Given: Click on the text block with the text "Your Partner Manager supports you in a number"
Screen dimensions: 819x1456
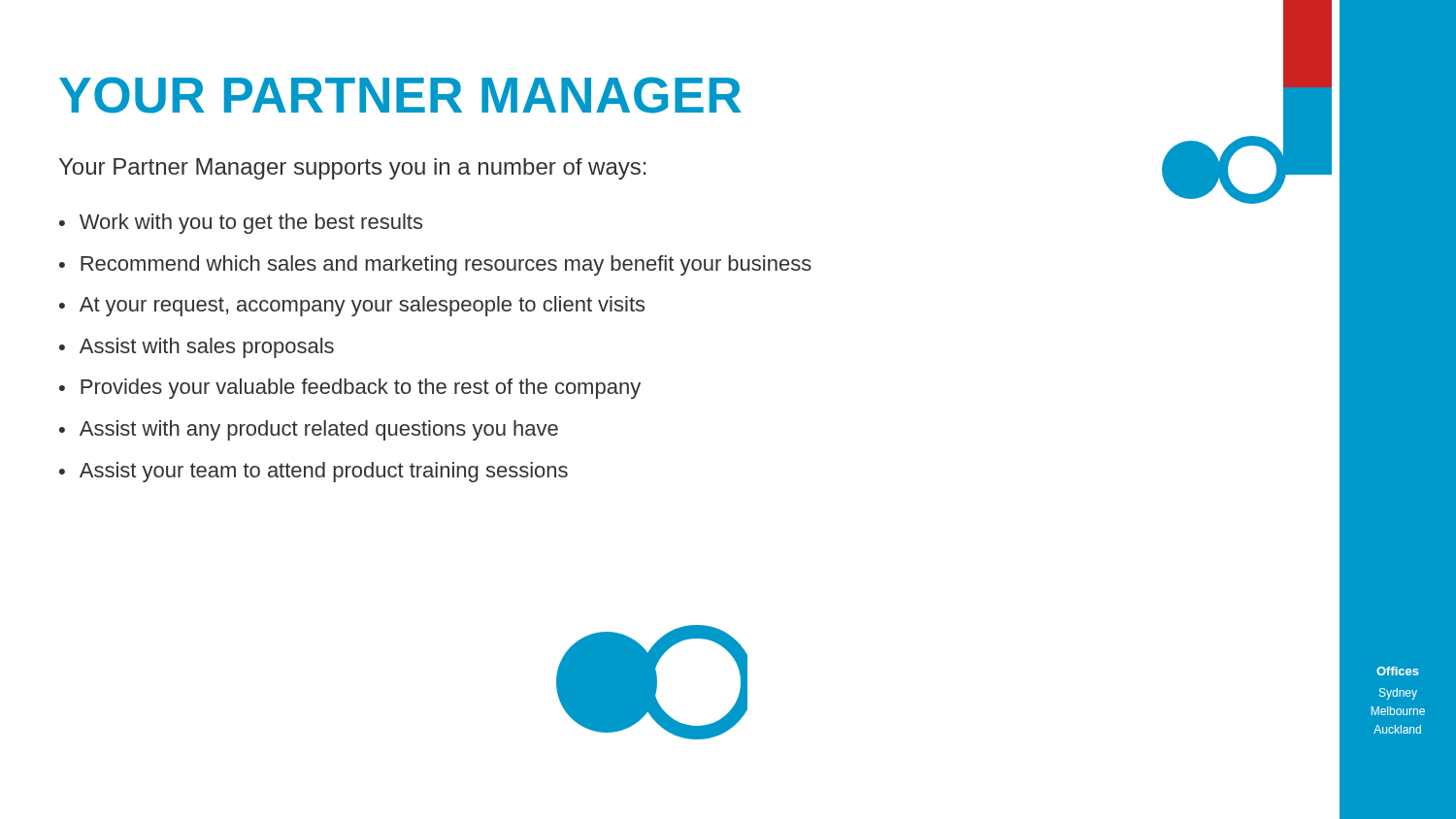Looking at the screenshot, I should pos(353,166).
